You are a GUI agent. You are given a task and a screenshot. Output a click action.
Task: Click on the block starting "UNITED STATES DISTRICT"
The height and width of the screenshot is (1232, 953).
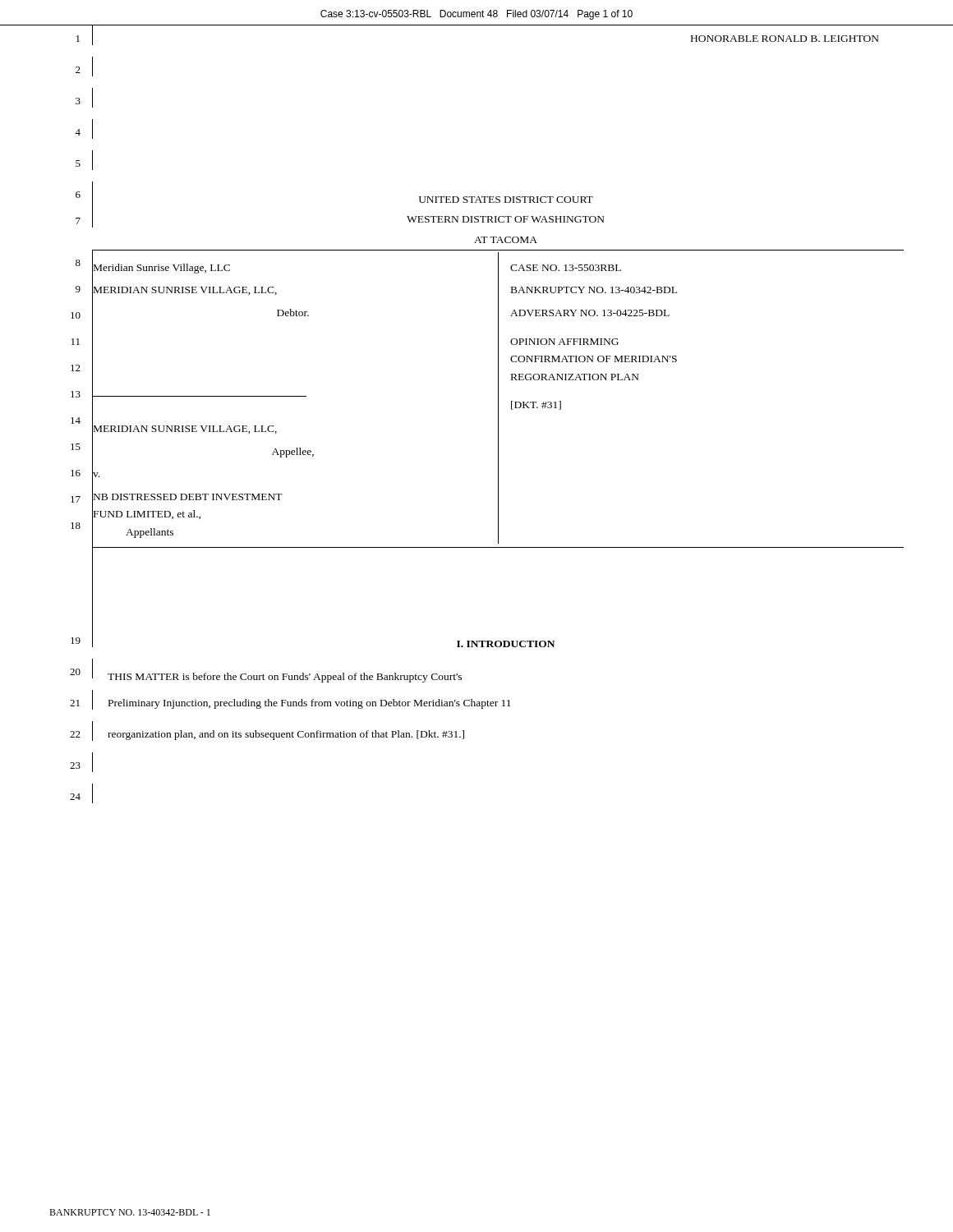(506, 219)
